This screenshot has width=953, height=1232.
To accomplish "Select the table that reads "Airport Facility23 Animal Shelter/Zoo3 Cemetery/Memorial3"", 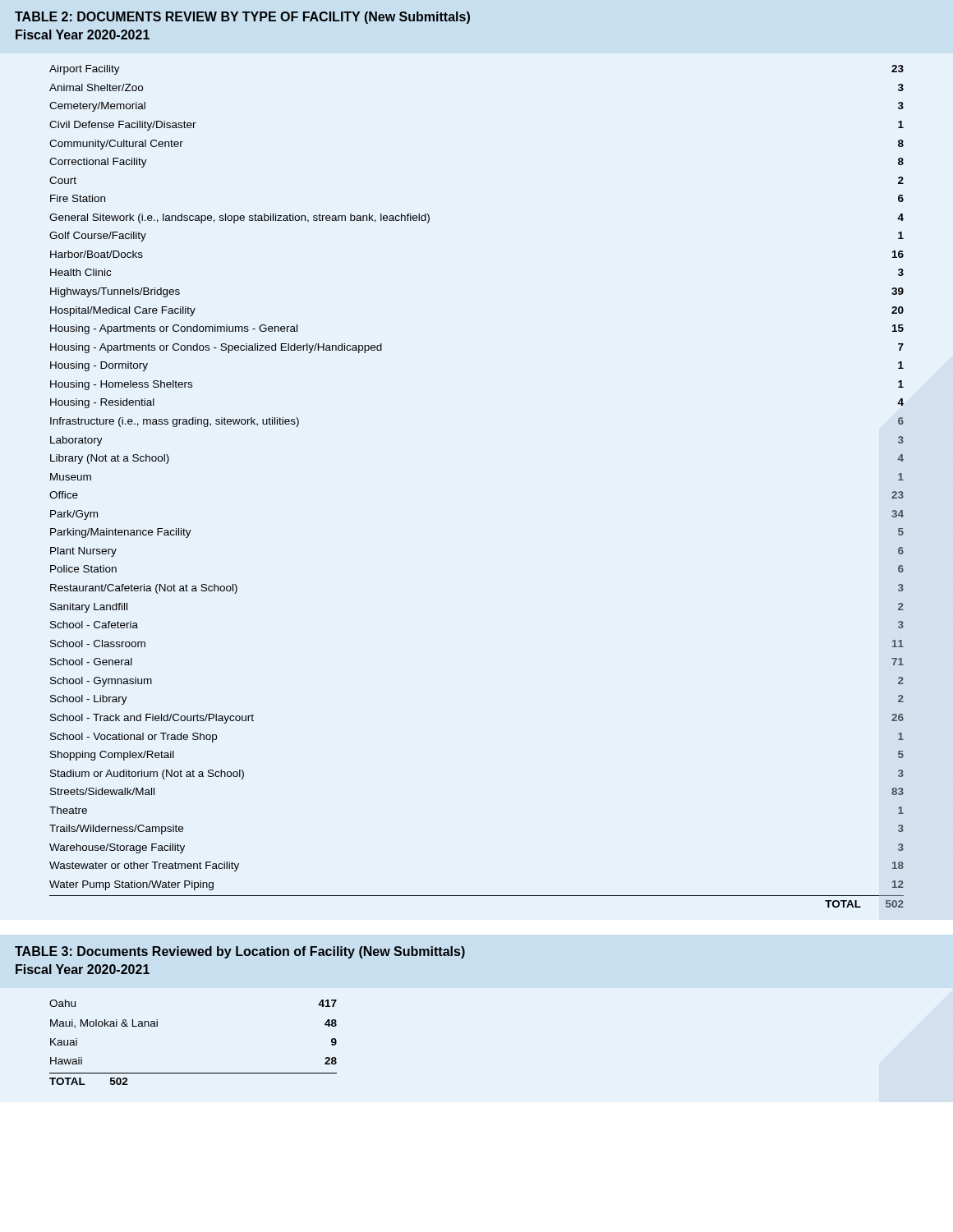I will [476, 487].
